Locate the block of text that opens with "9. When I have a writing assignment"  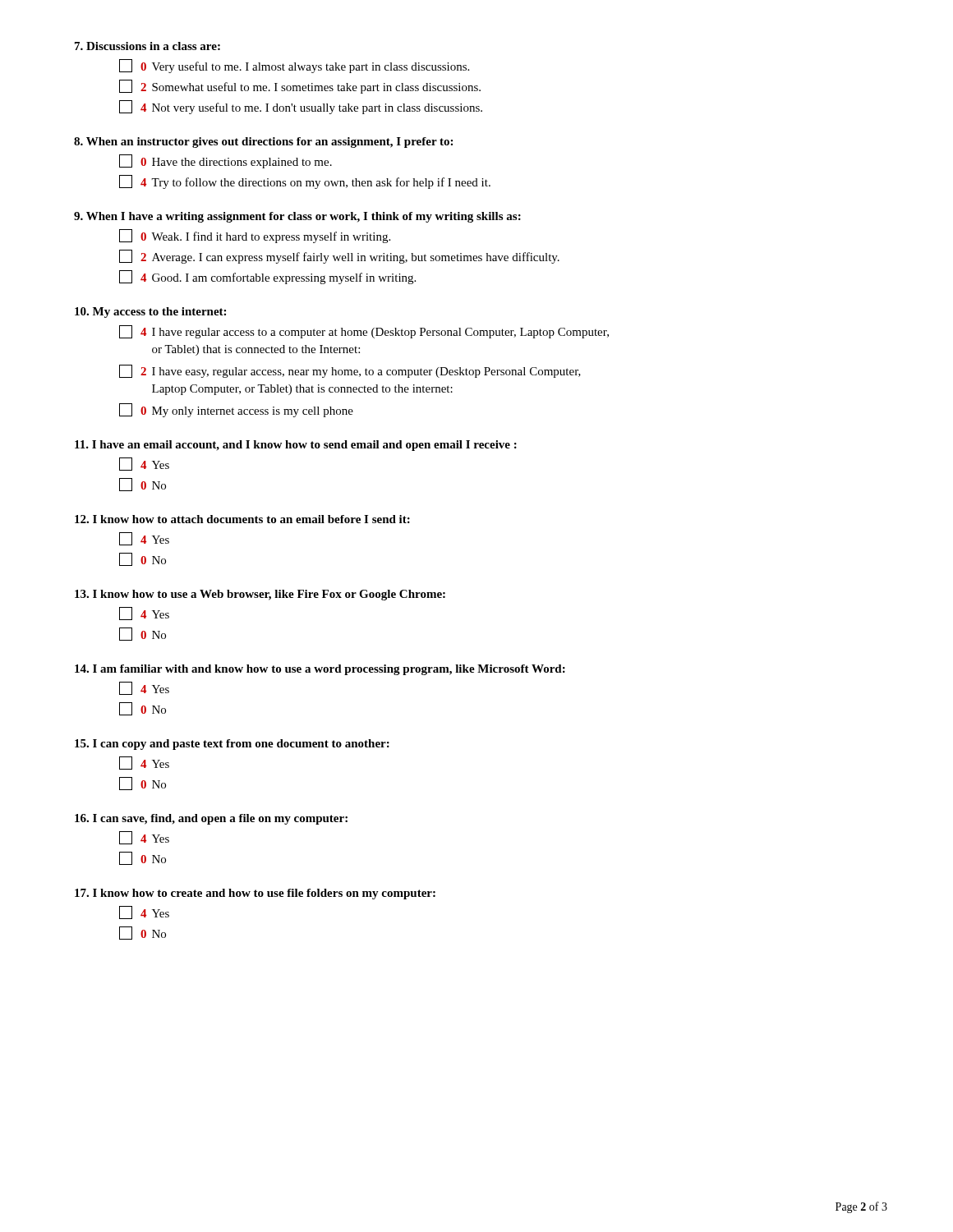click(481, 248)
